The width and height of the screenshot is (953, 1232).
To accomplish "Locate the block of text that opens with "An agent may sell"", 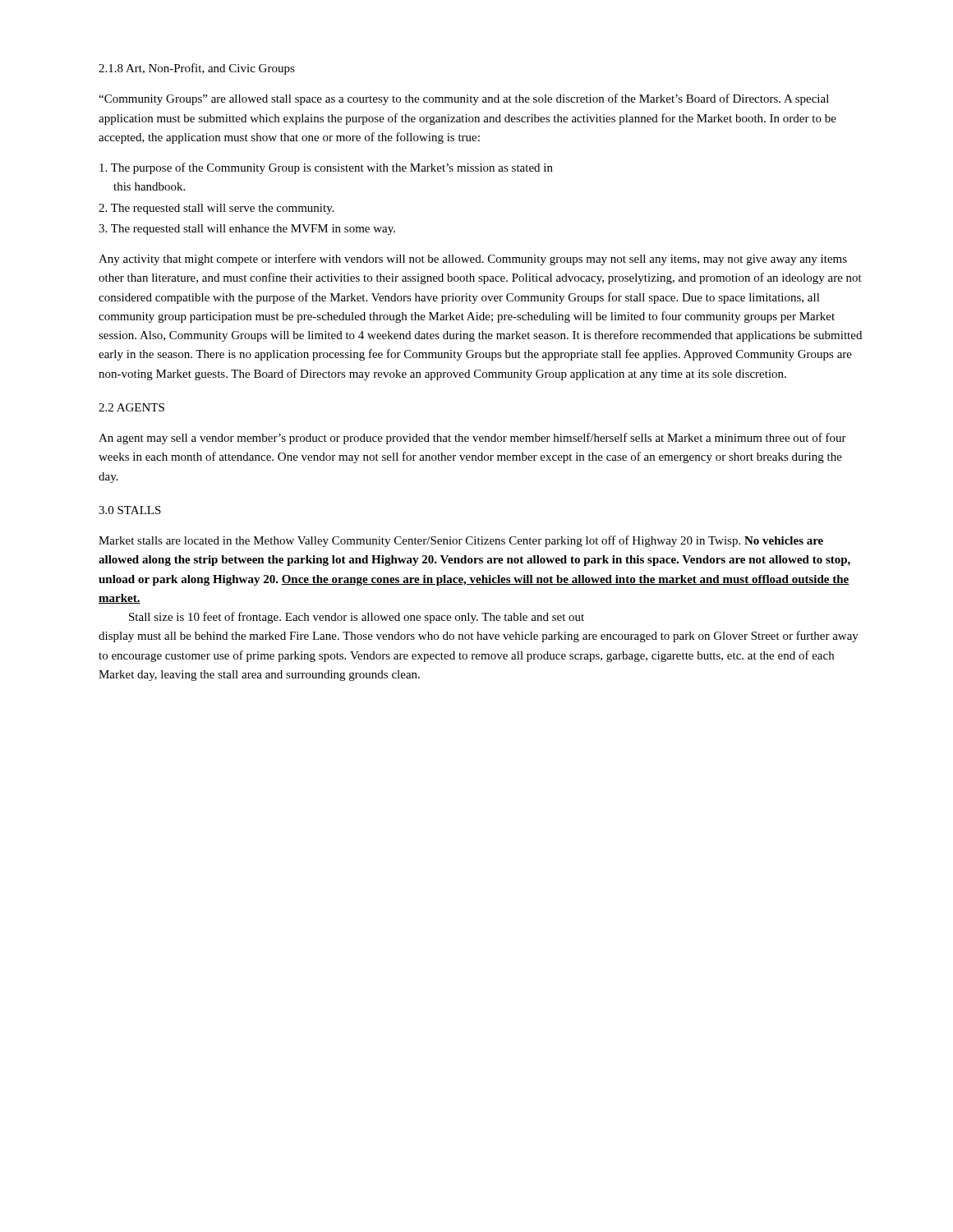I will (x=472, y=457).
